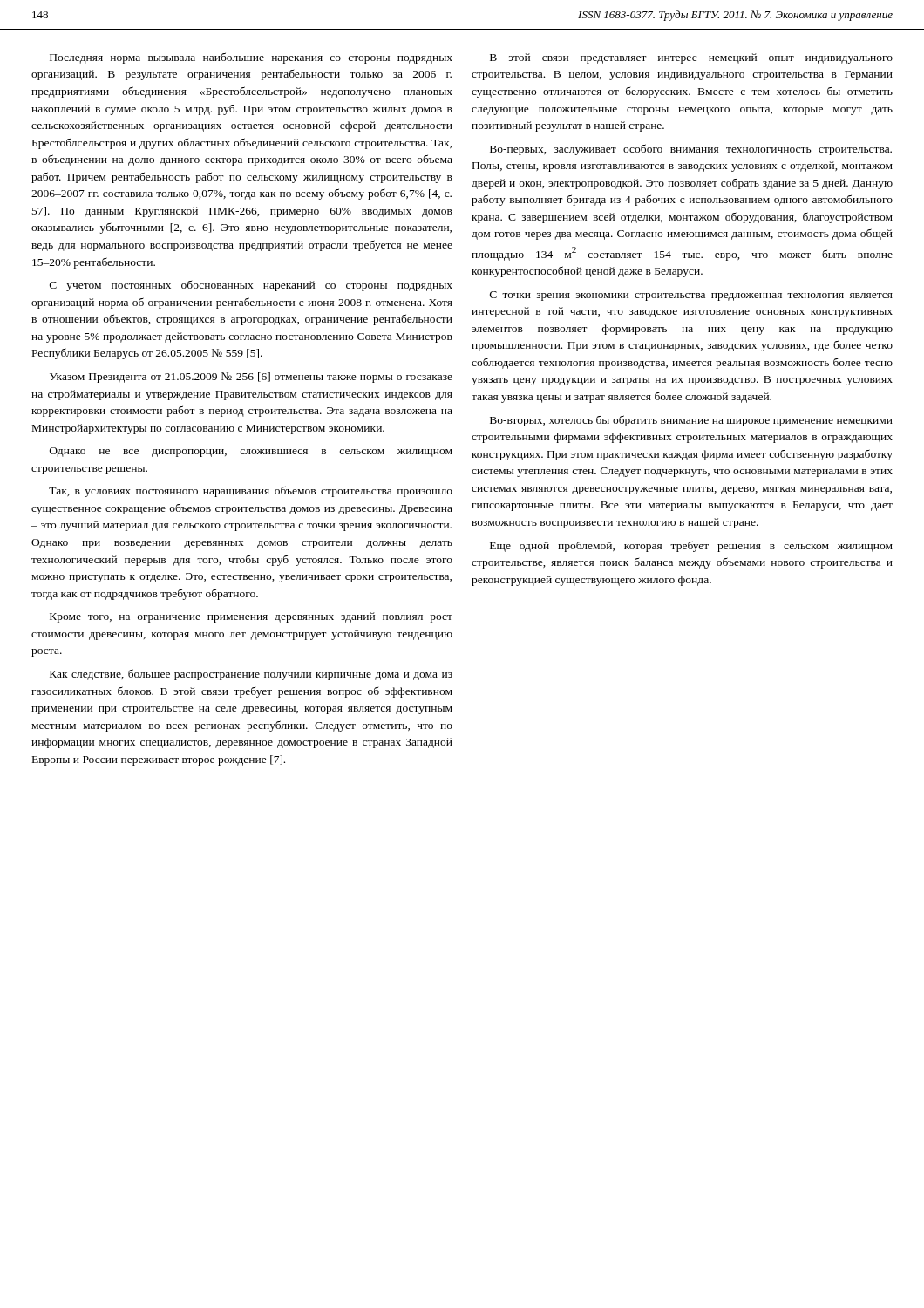Find the region starting "В этой связи представляет интерес немецкий опыт"

682,91
